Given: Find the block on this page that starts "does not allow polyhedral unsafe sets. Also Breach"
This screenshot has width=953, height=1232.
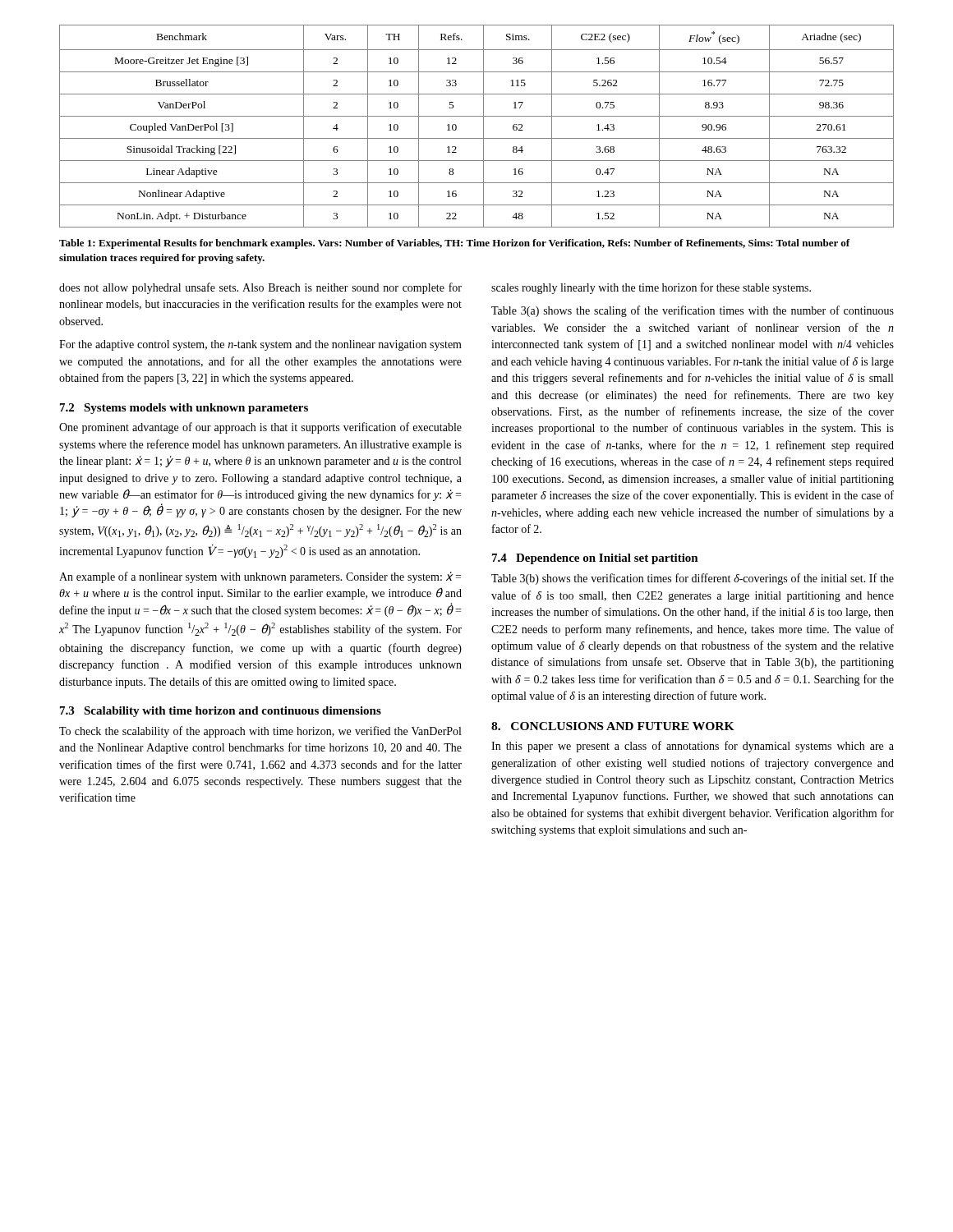Looking at the screenshot, I should coord(260,305).
